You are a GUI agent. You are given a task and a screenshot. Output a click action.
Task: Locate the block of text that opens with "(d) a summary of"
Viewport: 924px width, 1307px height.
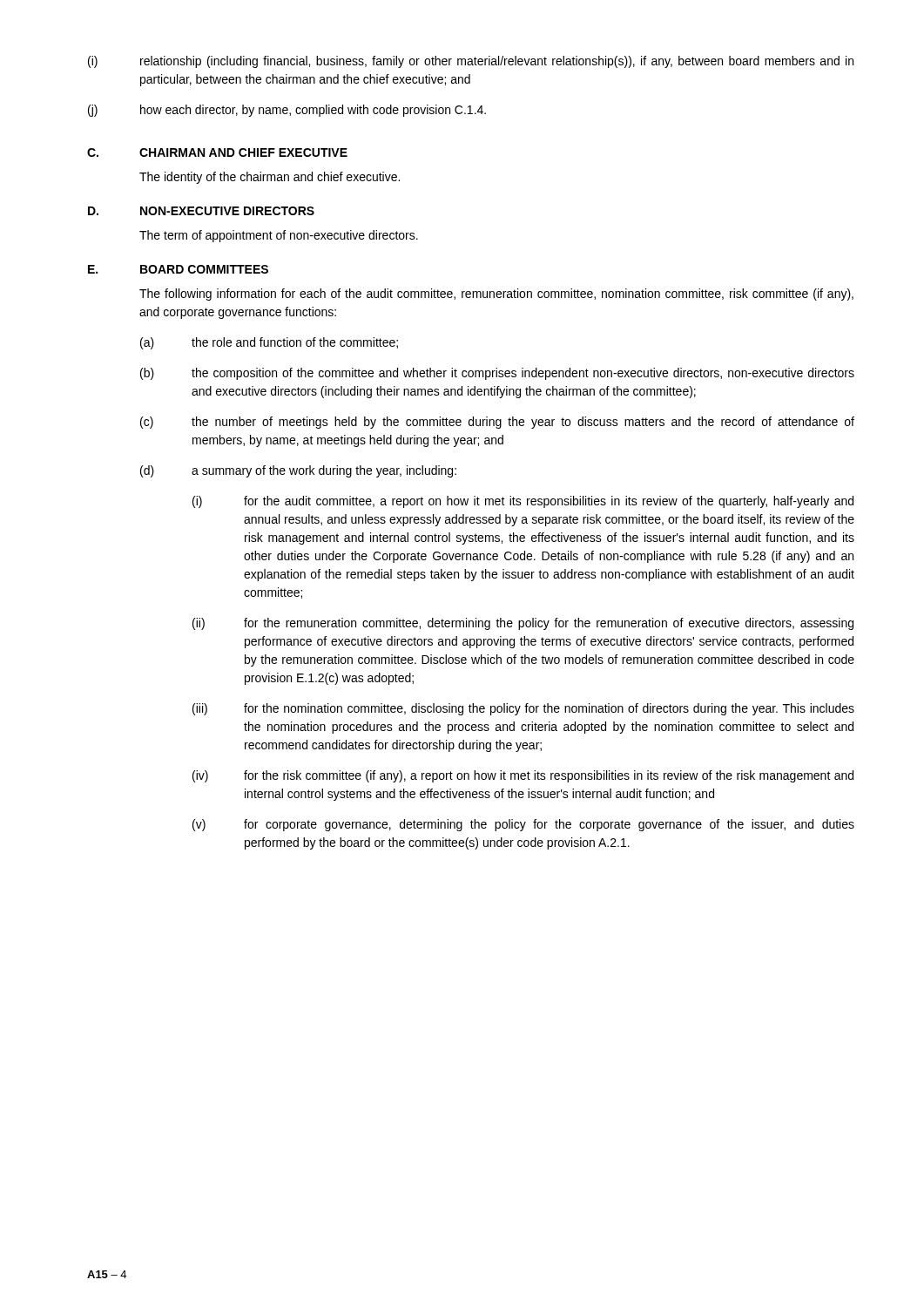click(x=298, y=471)
